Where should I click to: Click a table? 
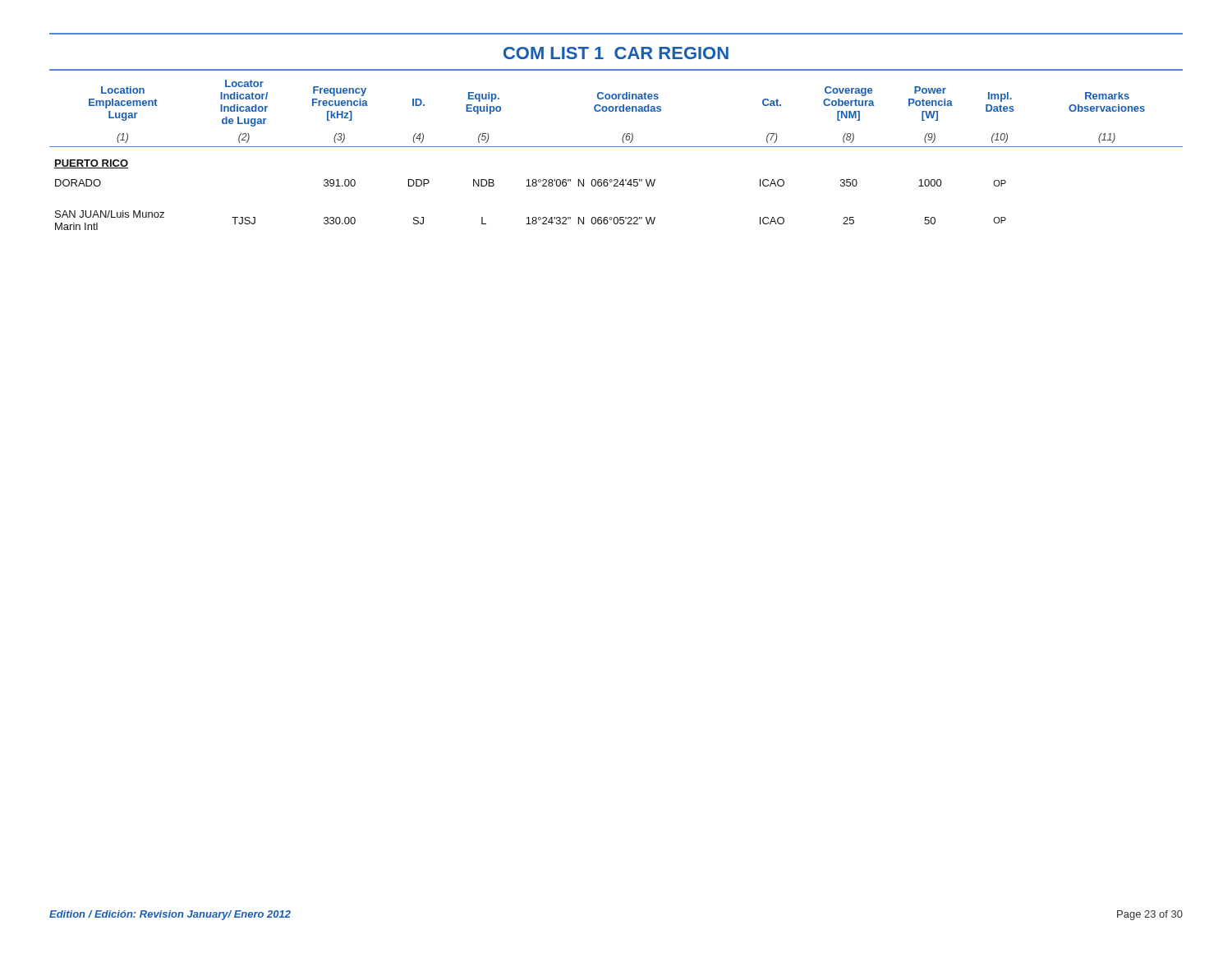pos(616,154)
